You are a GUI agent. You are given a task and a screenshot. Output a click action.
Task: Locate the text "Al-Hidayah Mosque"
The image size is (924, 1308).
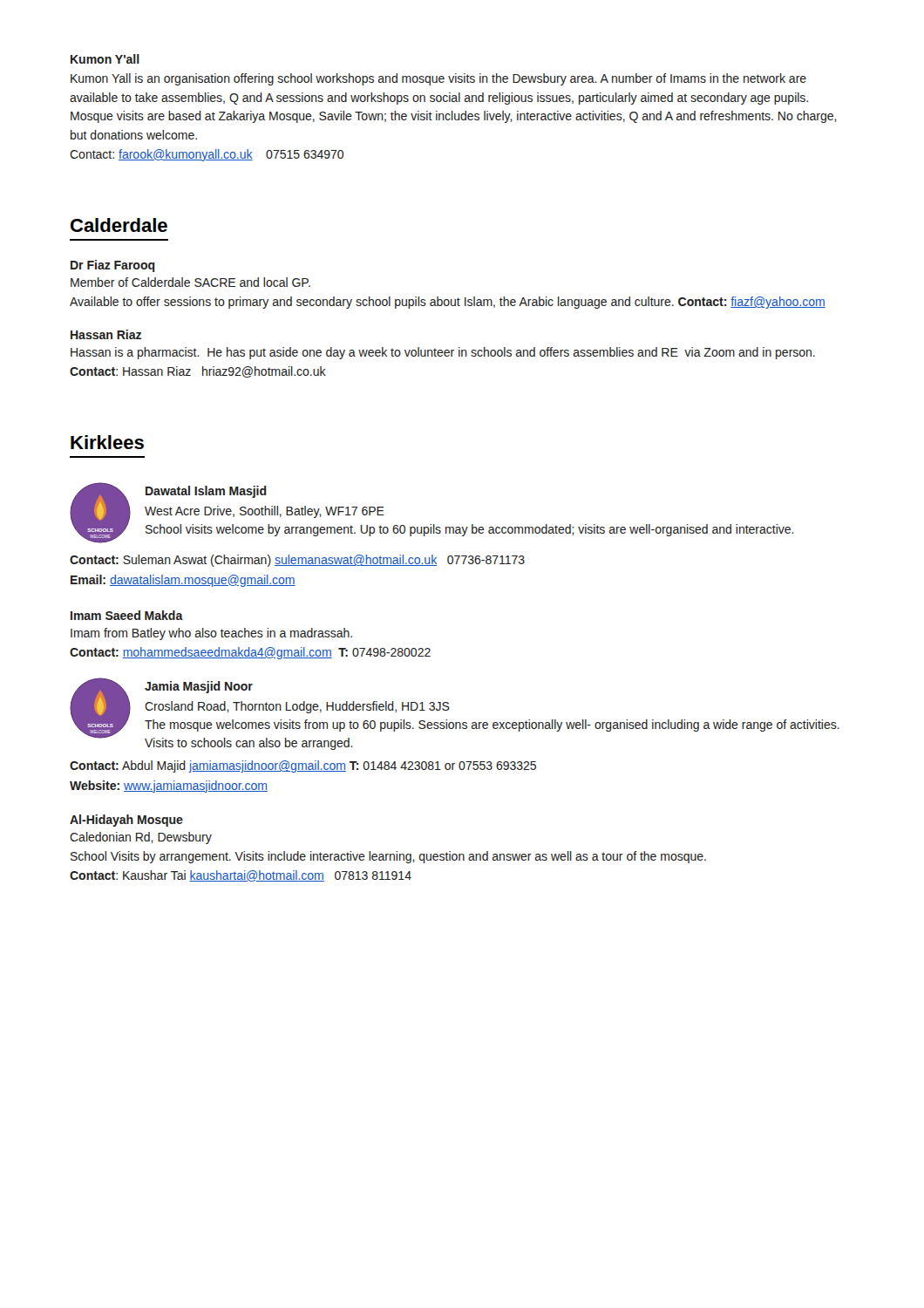126,820
